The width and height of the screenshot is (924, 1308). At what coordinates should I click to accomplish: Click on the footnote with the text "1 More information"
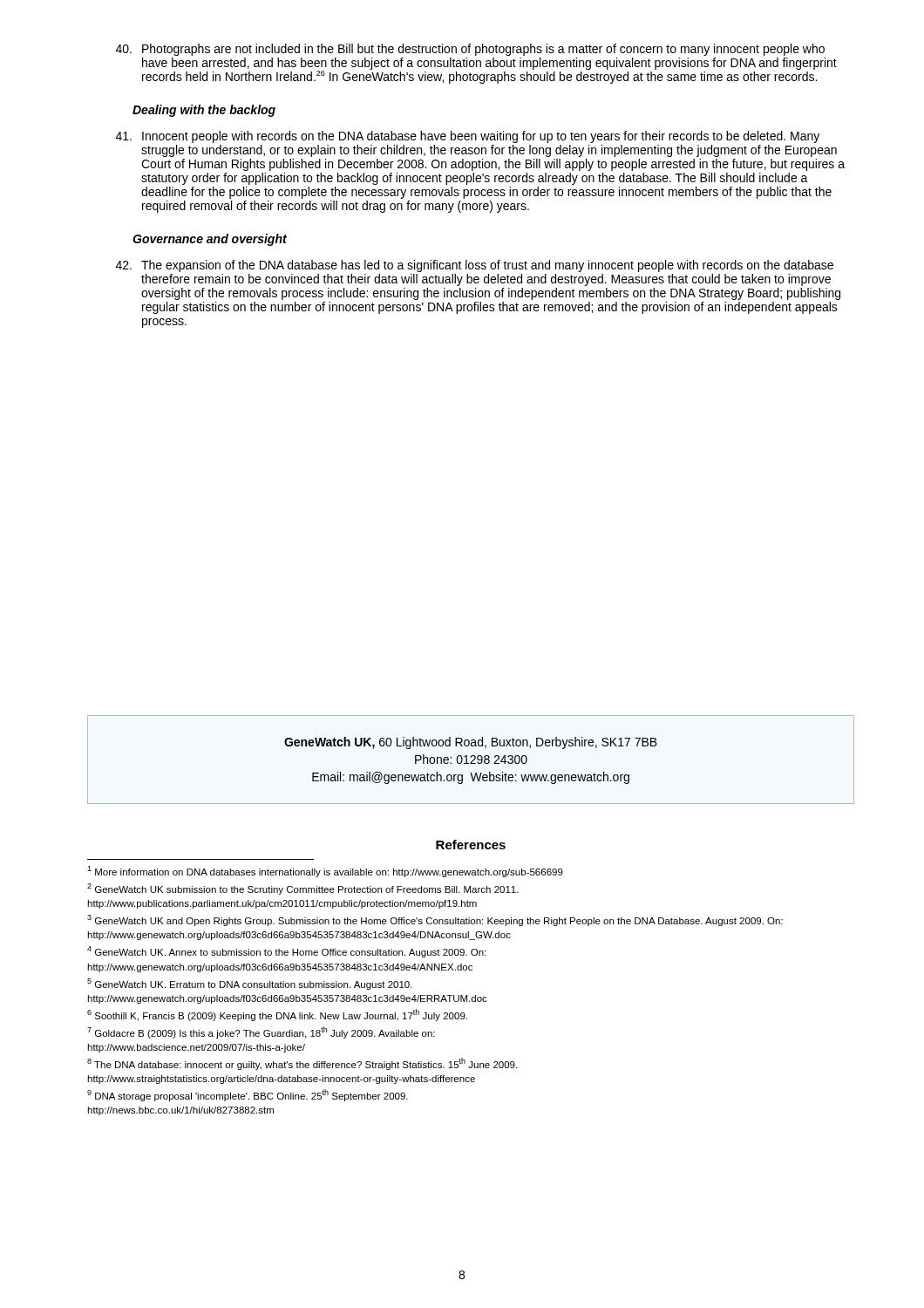click(325, 871)
